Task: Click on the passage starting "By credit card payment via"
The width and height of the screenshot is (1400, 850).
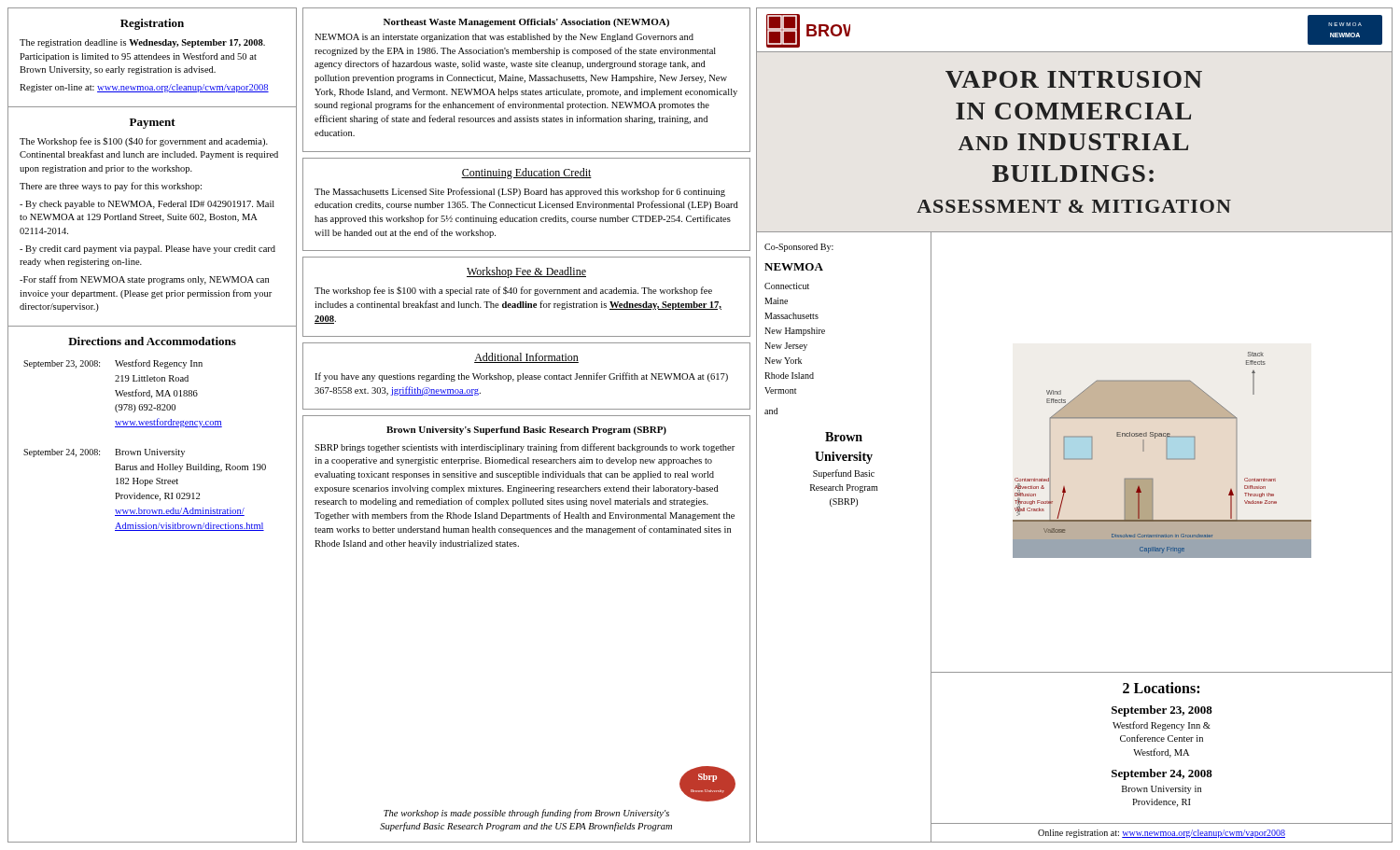Action: [152, 256]
